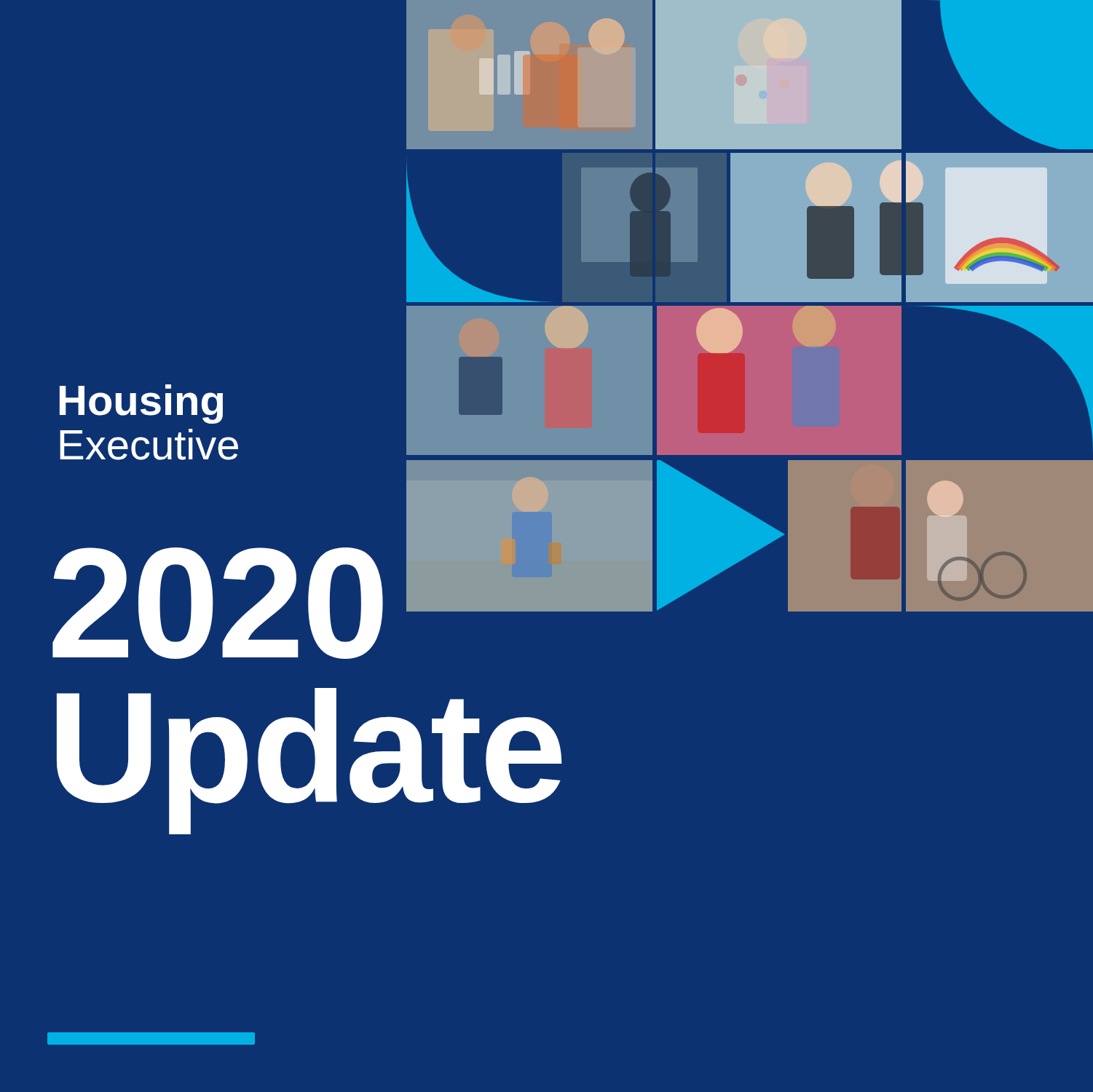
Task: Find the photo
Action: click(750, 306)
